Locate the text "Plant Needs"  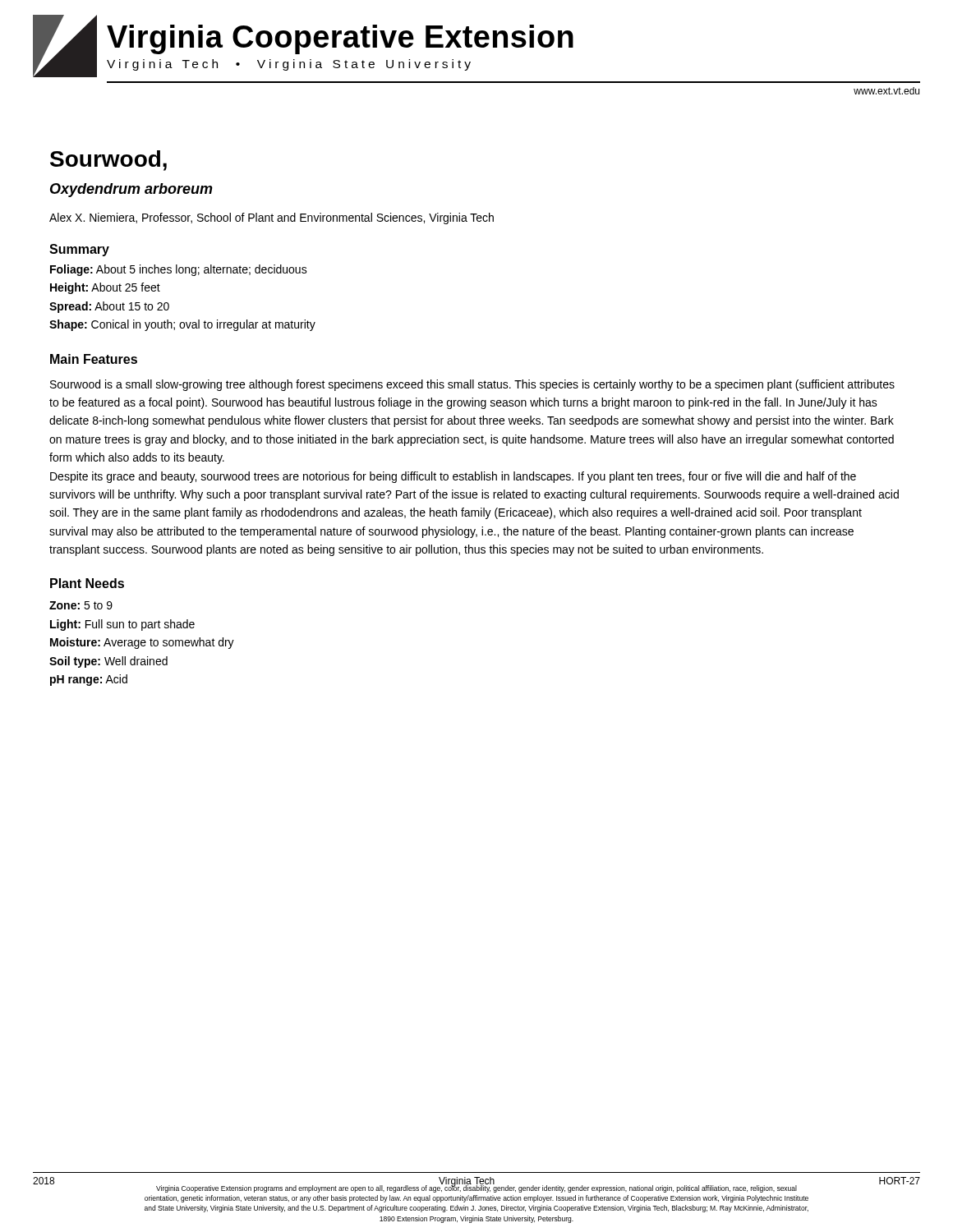87,584
